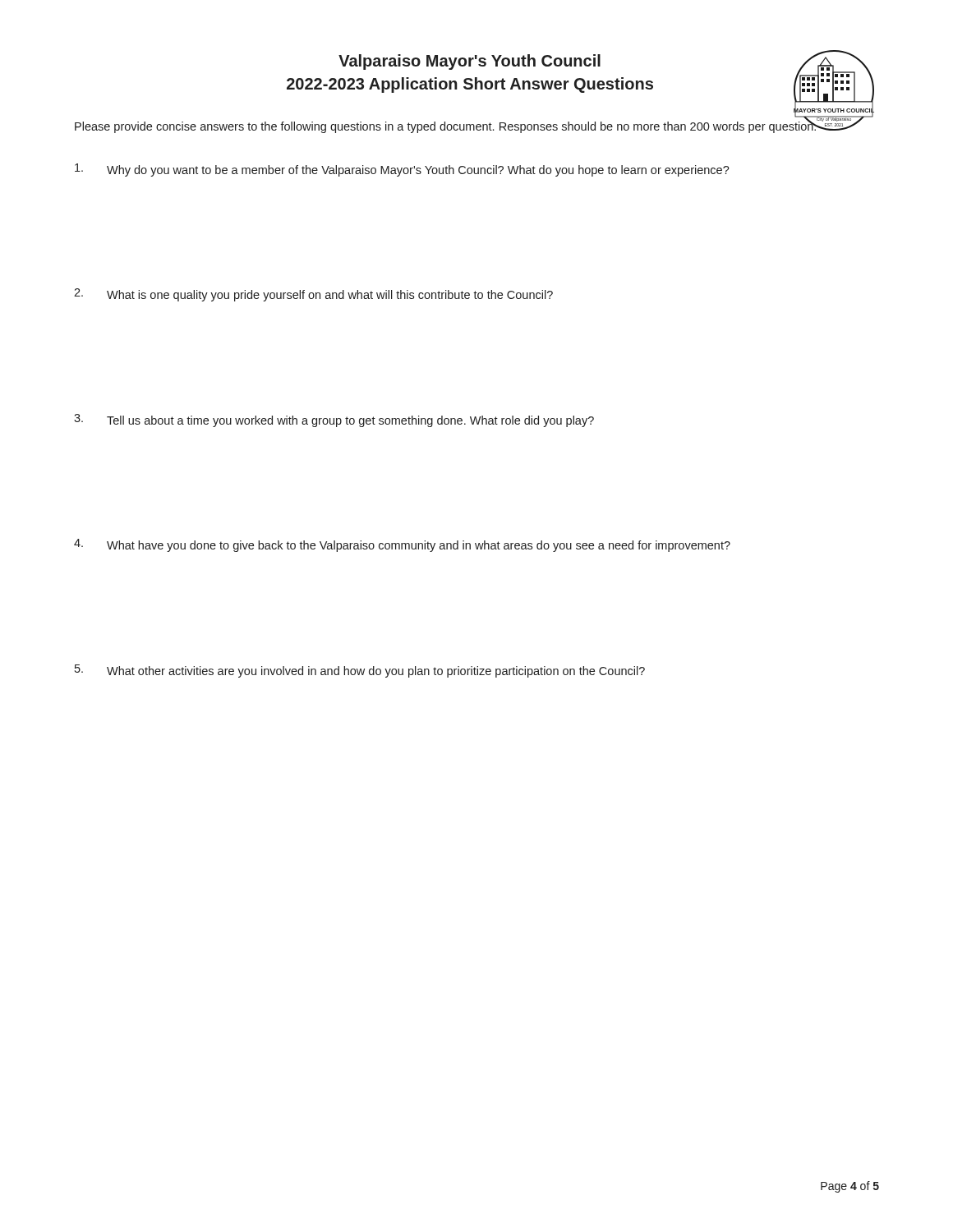Find the text block starting "3. Tell us about a"
This screenshot has width=953, height=1232.
pos(476,420)
